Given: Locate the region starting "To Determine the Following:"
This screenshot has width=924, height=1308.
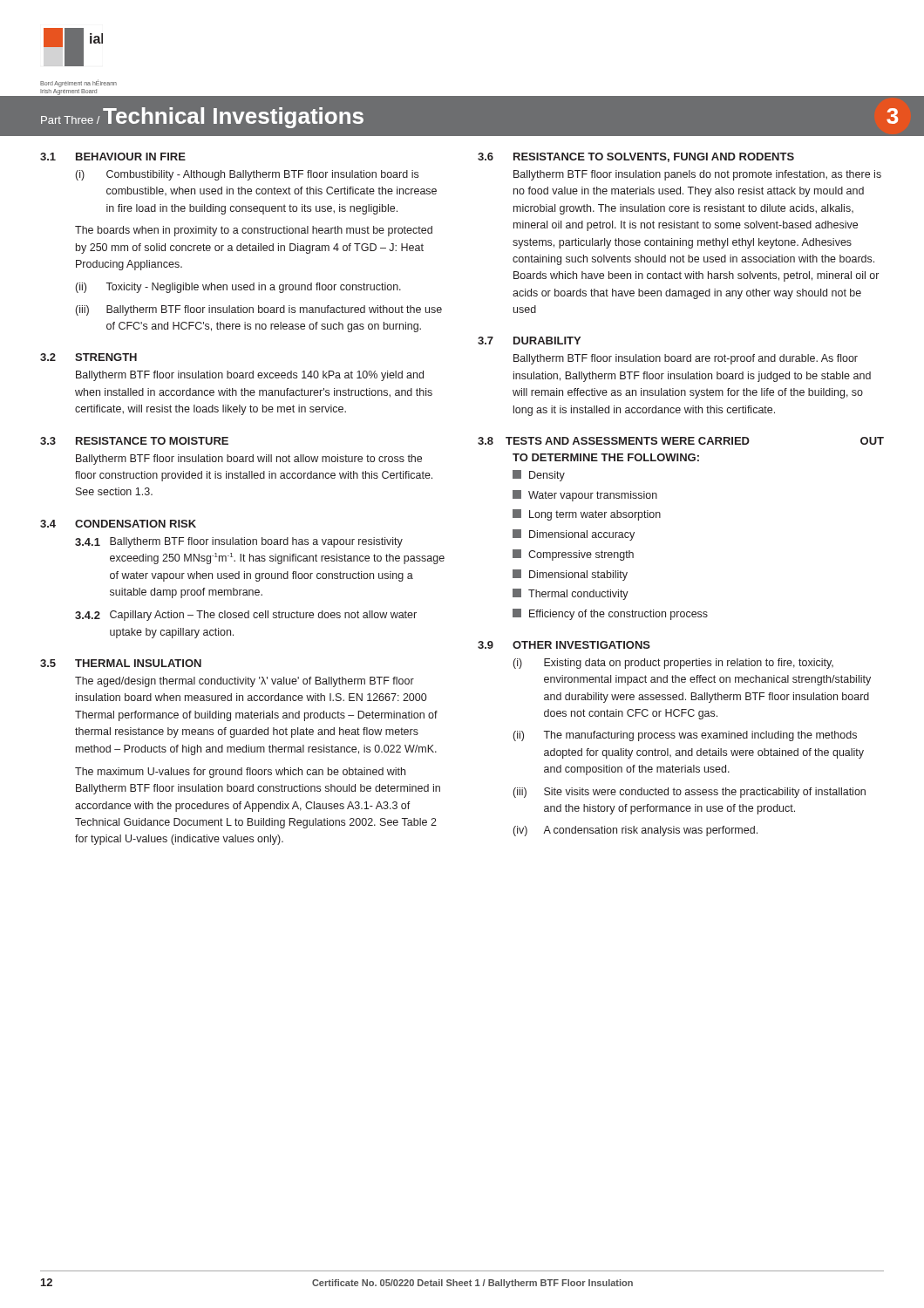Looking at the screenshot, I should point(606,457).
